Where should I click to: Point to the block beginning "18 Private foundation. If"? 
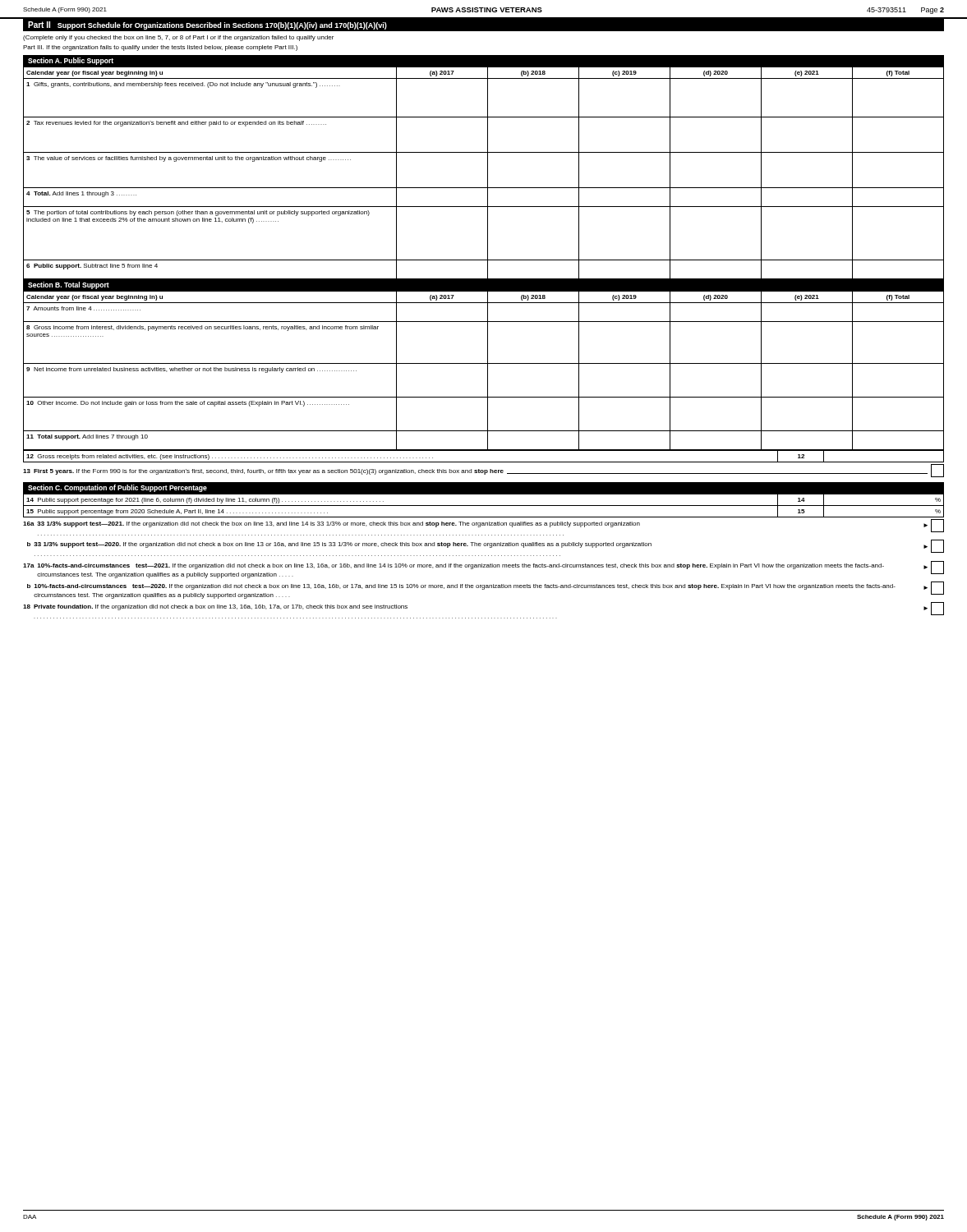pos(484,612)
